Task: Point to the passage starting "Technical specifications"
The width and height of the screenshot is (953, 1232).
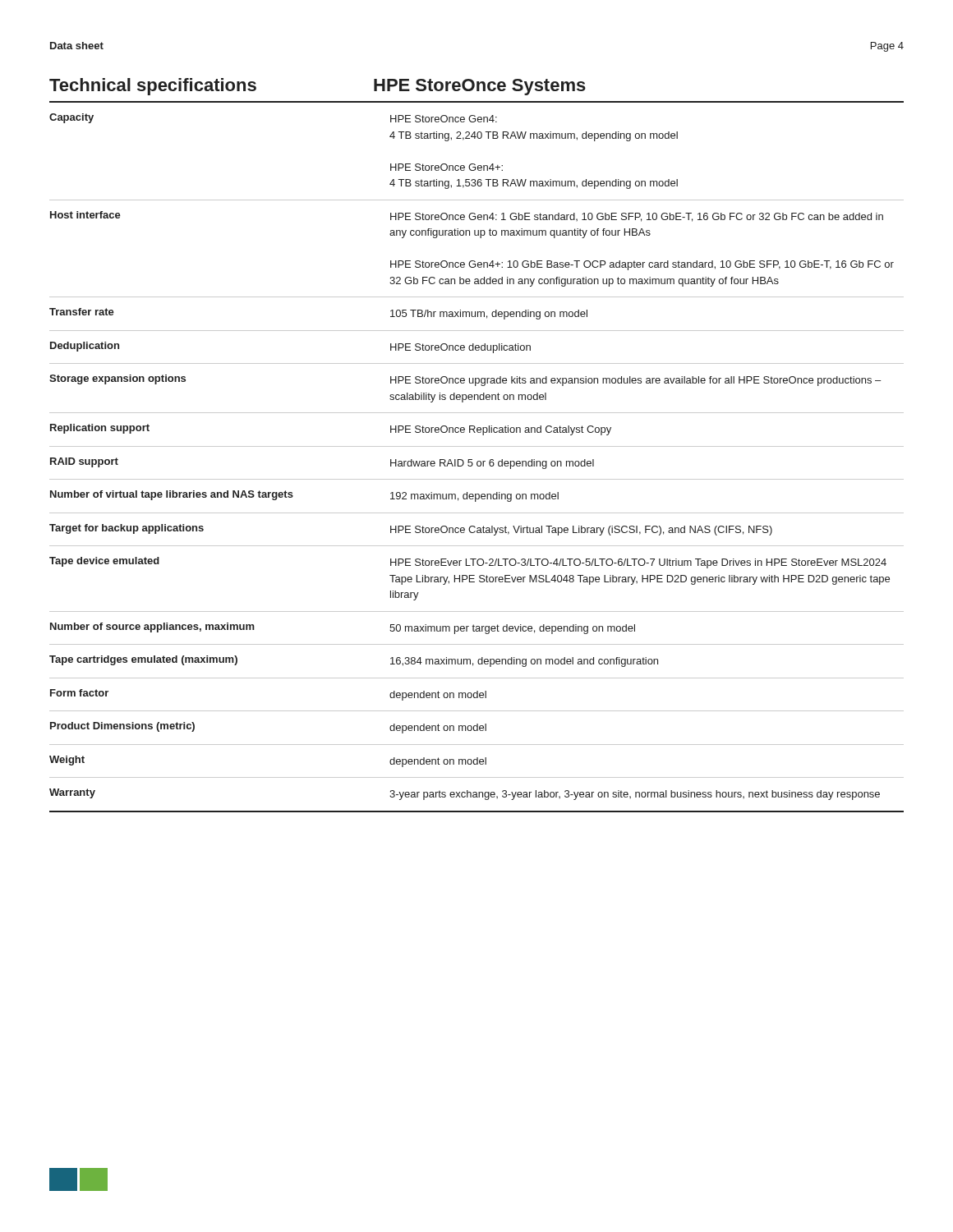Action: click(153, 85)
